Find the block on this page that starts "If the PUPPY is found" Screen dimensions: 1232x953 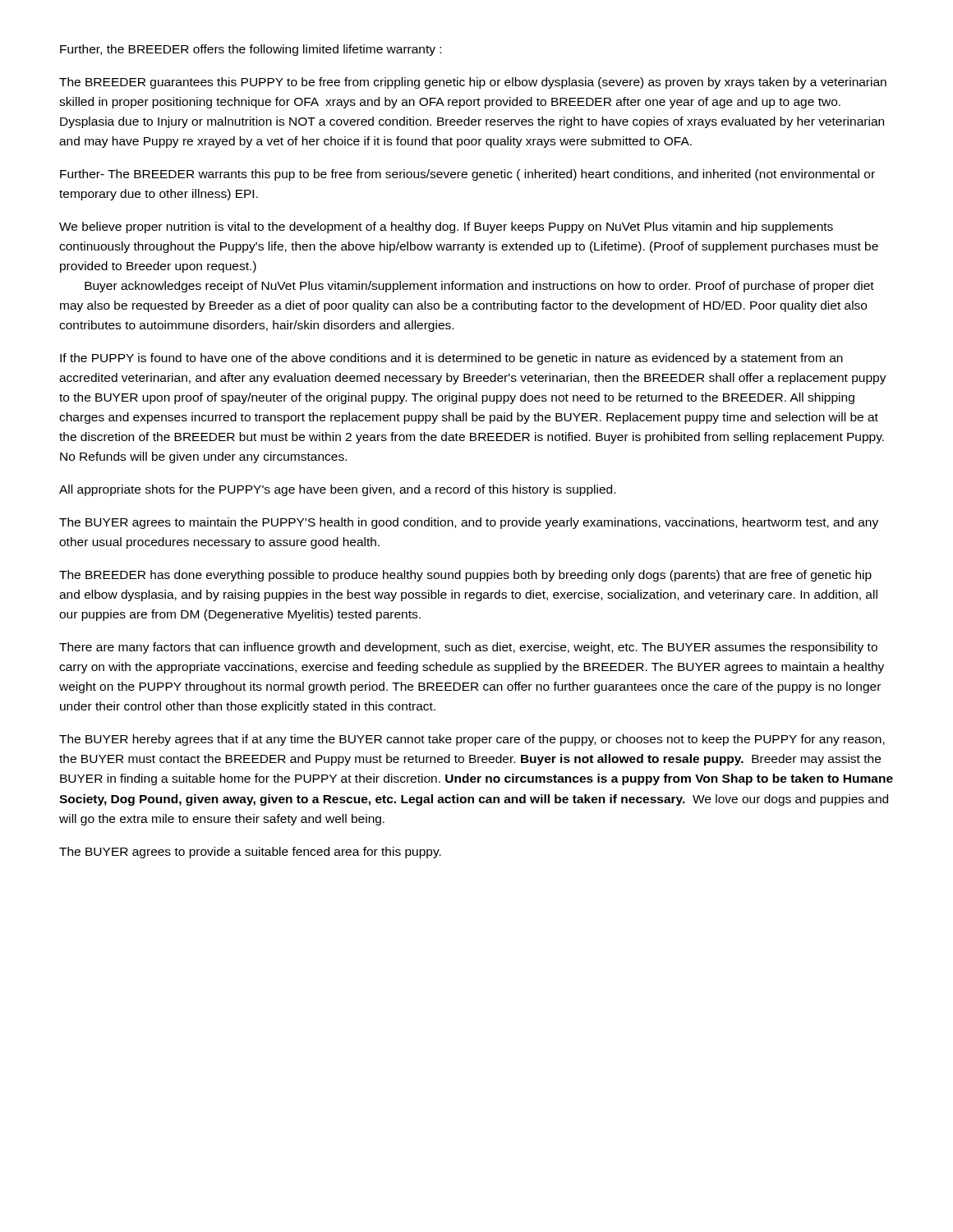(x=473, y=407)
